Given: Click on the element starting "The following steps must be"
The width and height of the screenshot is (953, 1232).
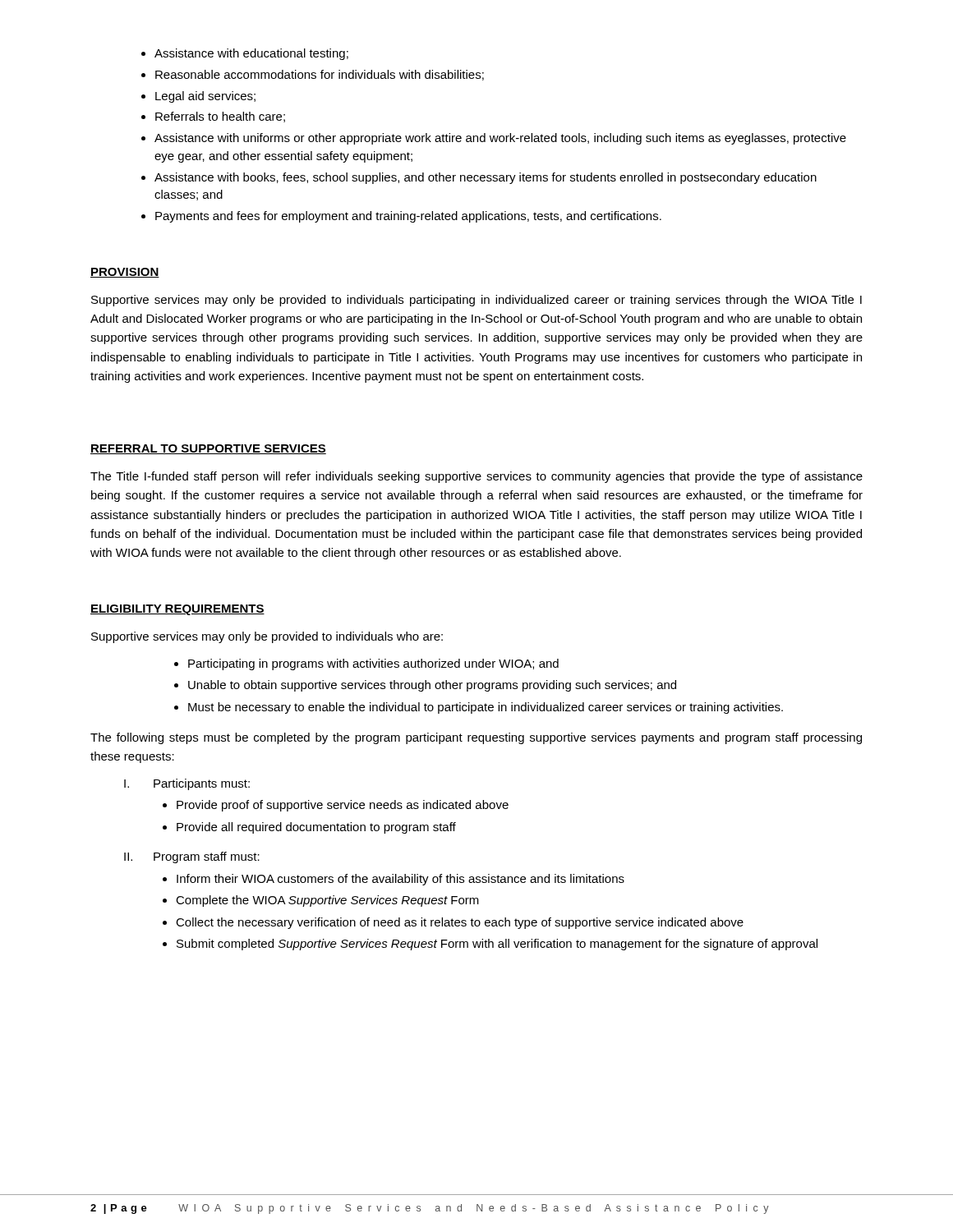Looking at the screenshot, I should tap(476, 747).
